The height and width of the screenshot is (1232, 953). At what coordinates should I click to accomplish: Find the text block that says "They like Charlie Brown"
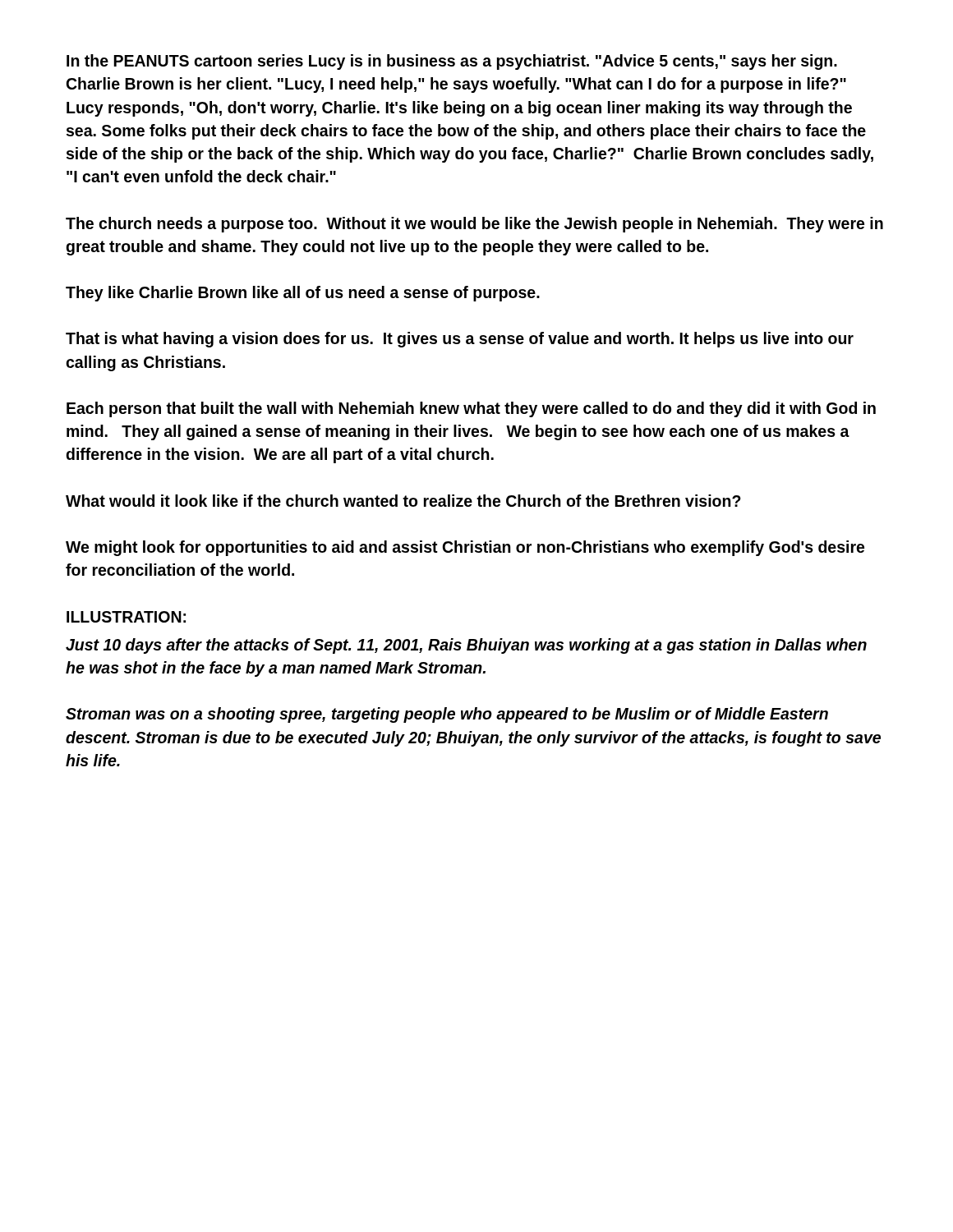pyautogui.click(x=303, y=293)
